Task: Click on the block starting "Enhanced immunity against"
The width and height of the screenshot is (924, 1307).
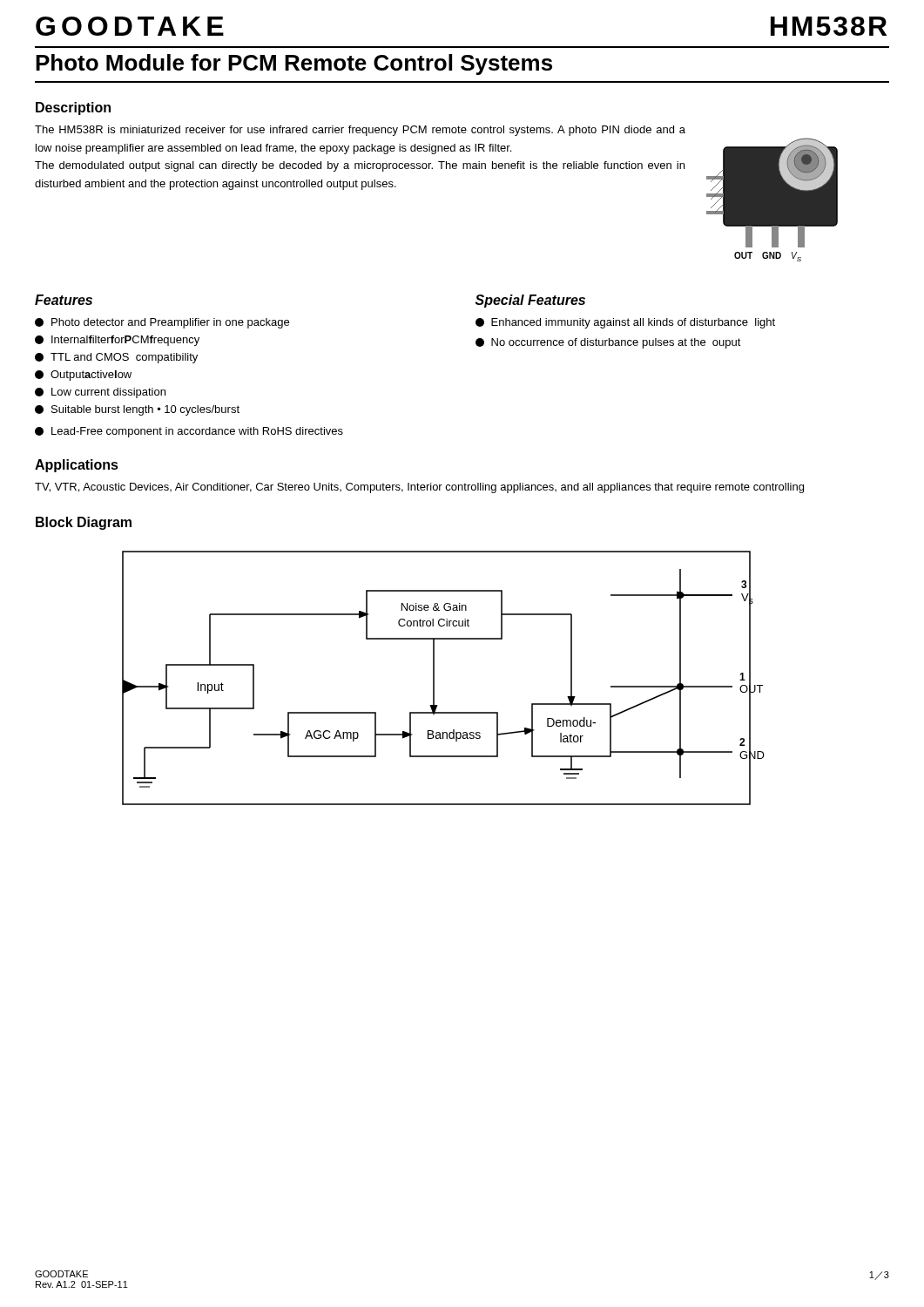Action: 625,322
